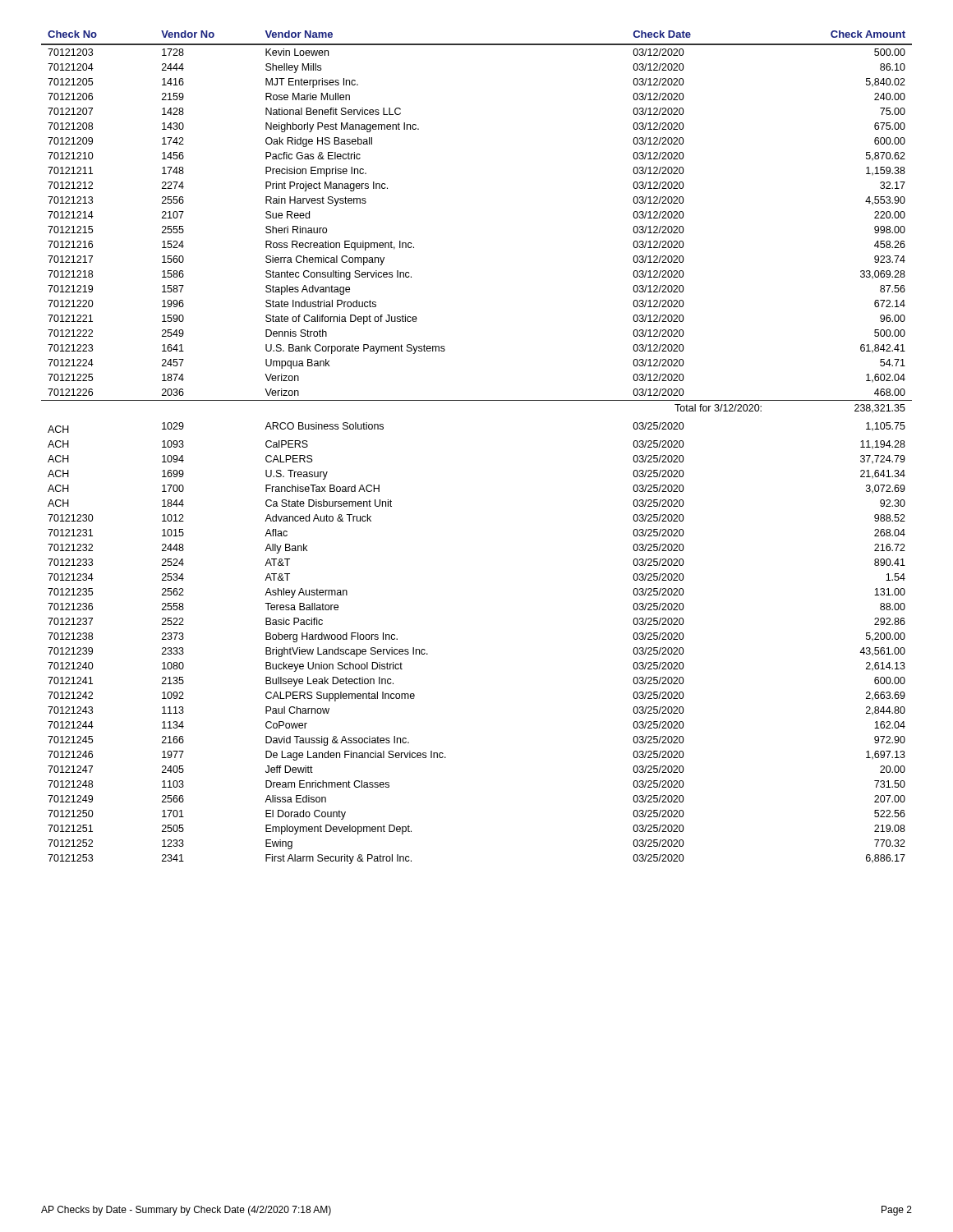The width and height of the screenshot is (953, 1232).
Task: Locate the table with the text "Teresa Ballatore"
Action: point(476,445)
